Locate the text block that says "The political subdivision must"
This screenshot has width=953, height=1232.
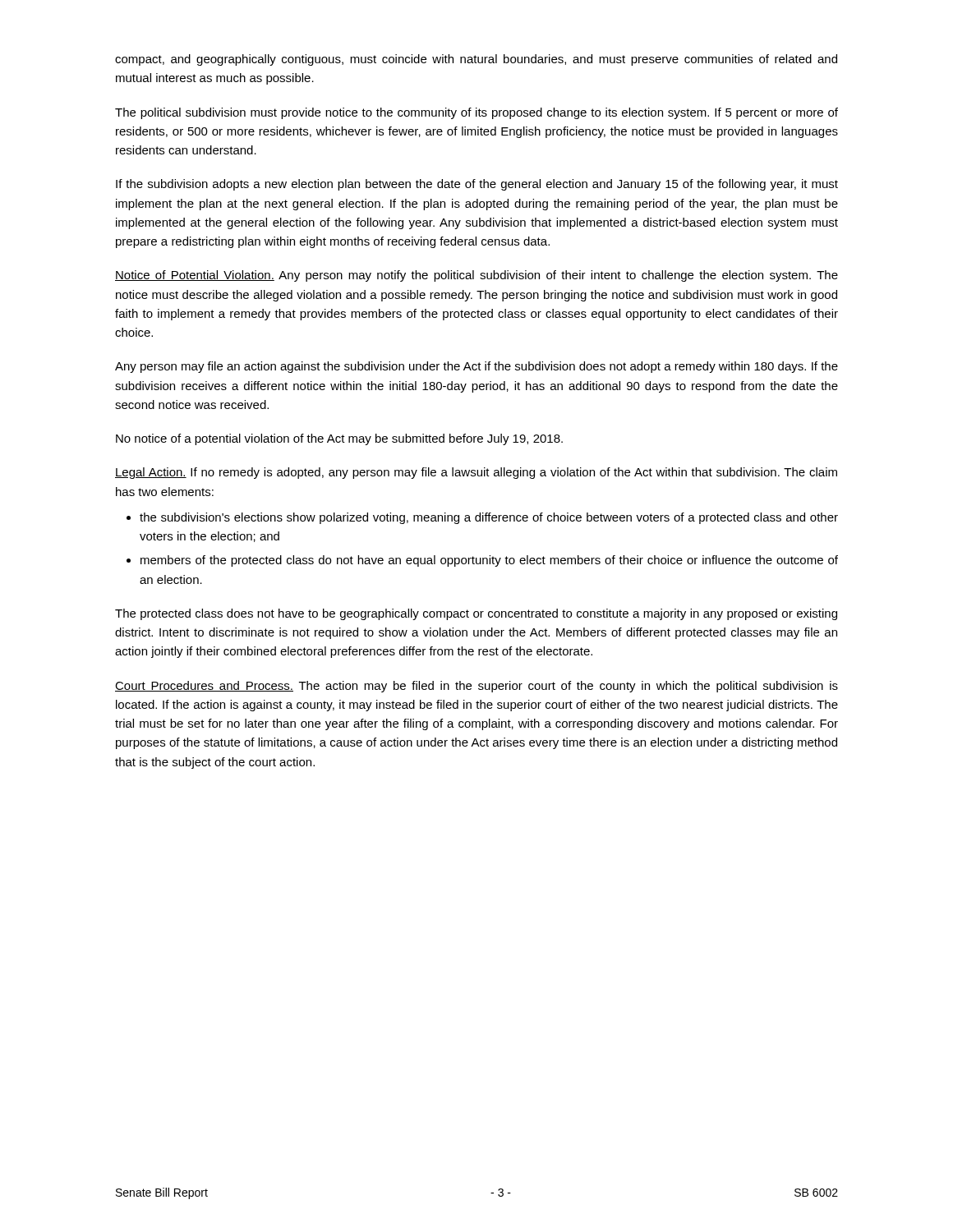tap(476, 131)
